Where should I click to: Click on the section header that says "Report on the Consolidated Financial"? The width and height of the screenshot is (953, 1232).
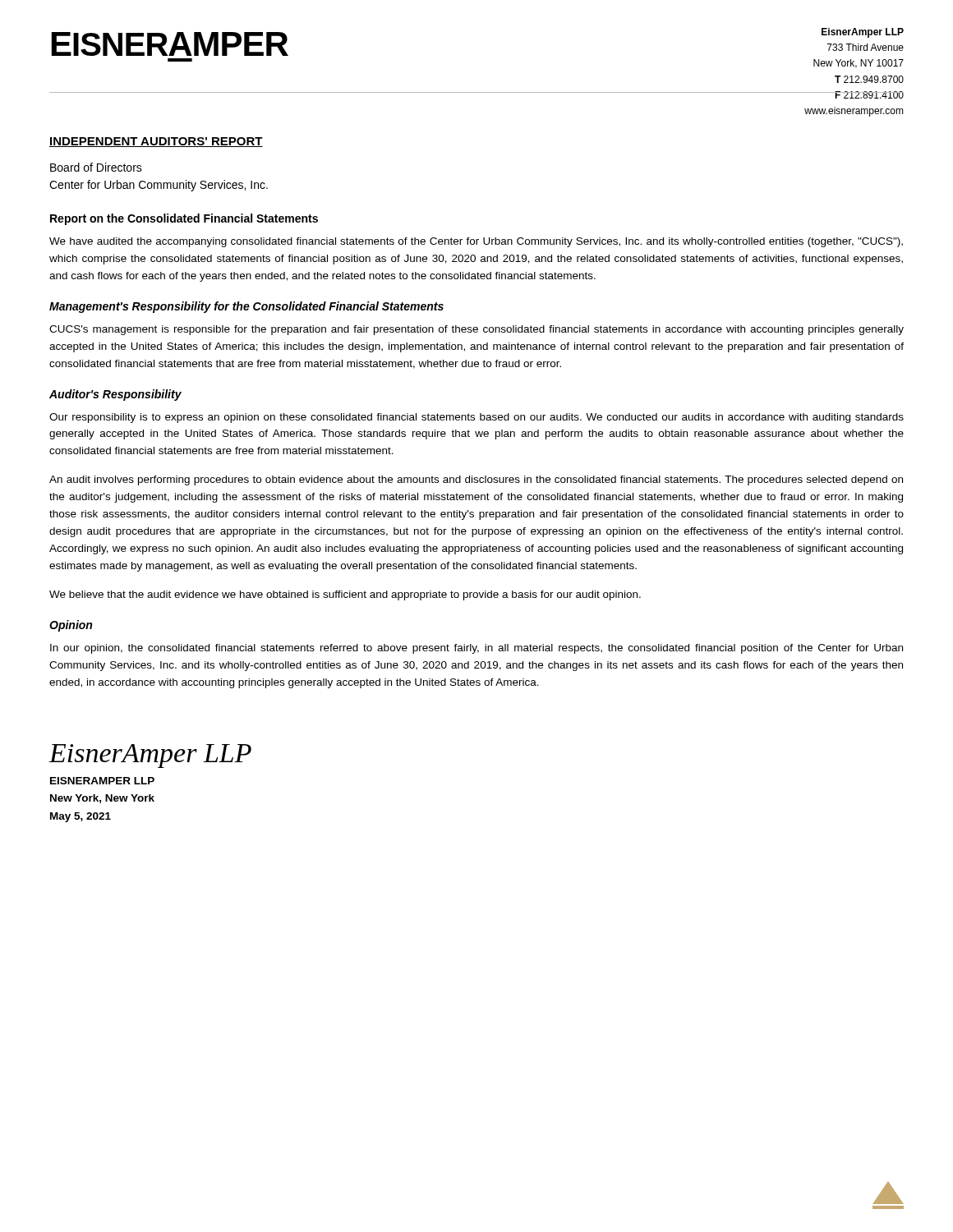click(x=184, y=218)
